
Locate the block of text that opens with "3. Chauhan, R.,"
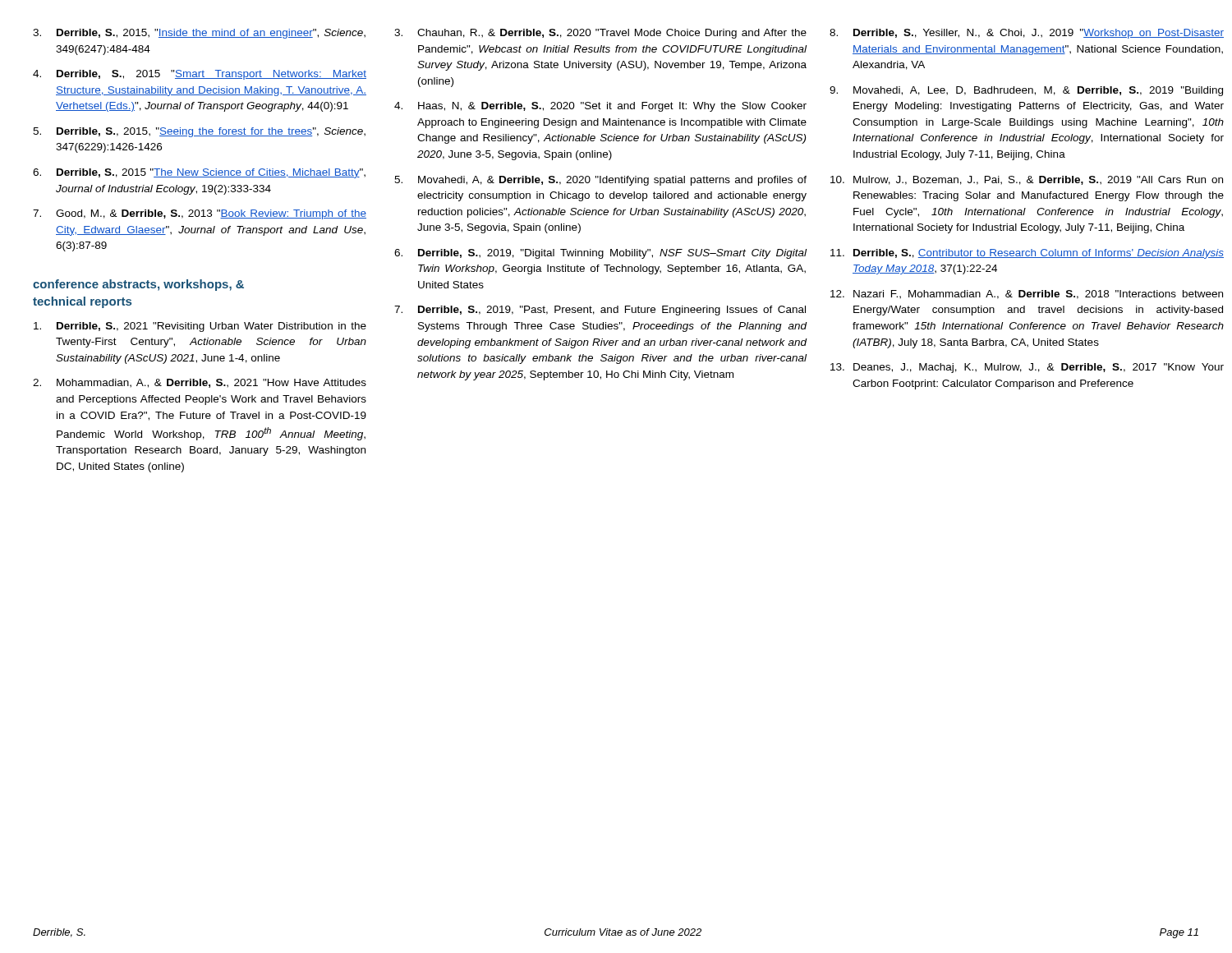[x=600, y=57]
